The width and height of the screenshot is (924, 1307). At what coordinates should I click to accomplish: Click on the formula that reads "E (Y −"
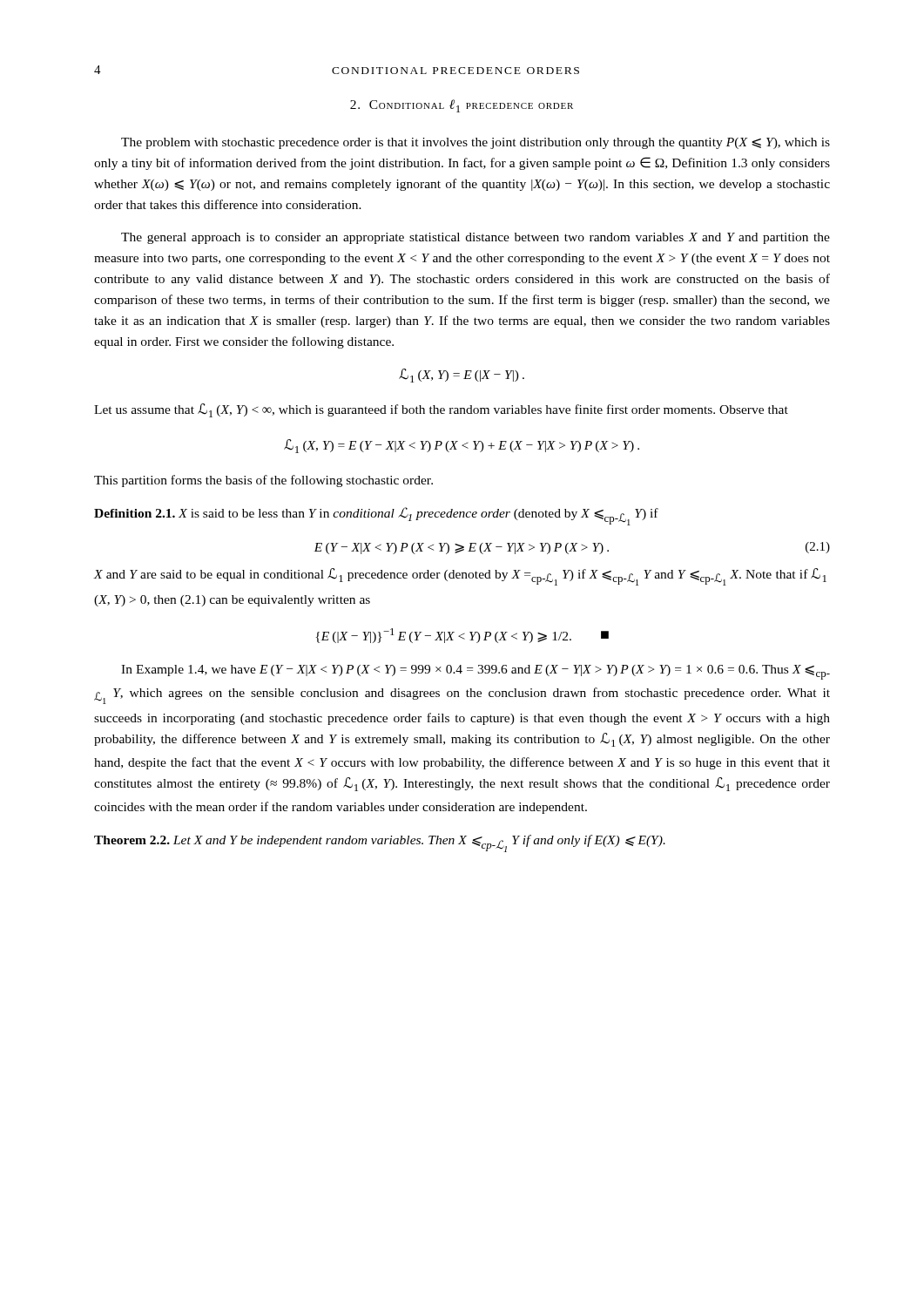pyautogui.click(x=572, y=547)
